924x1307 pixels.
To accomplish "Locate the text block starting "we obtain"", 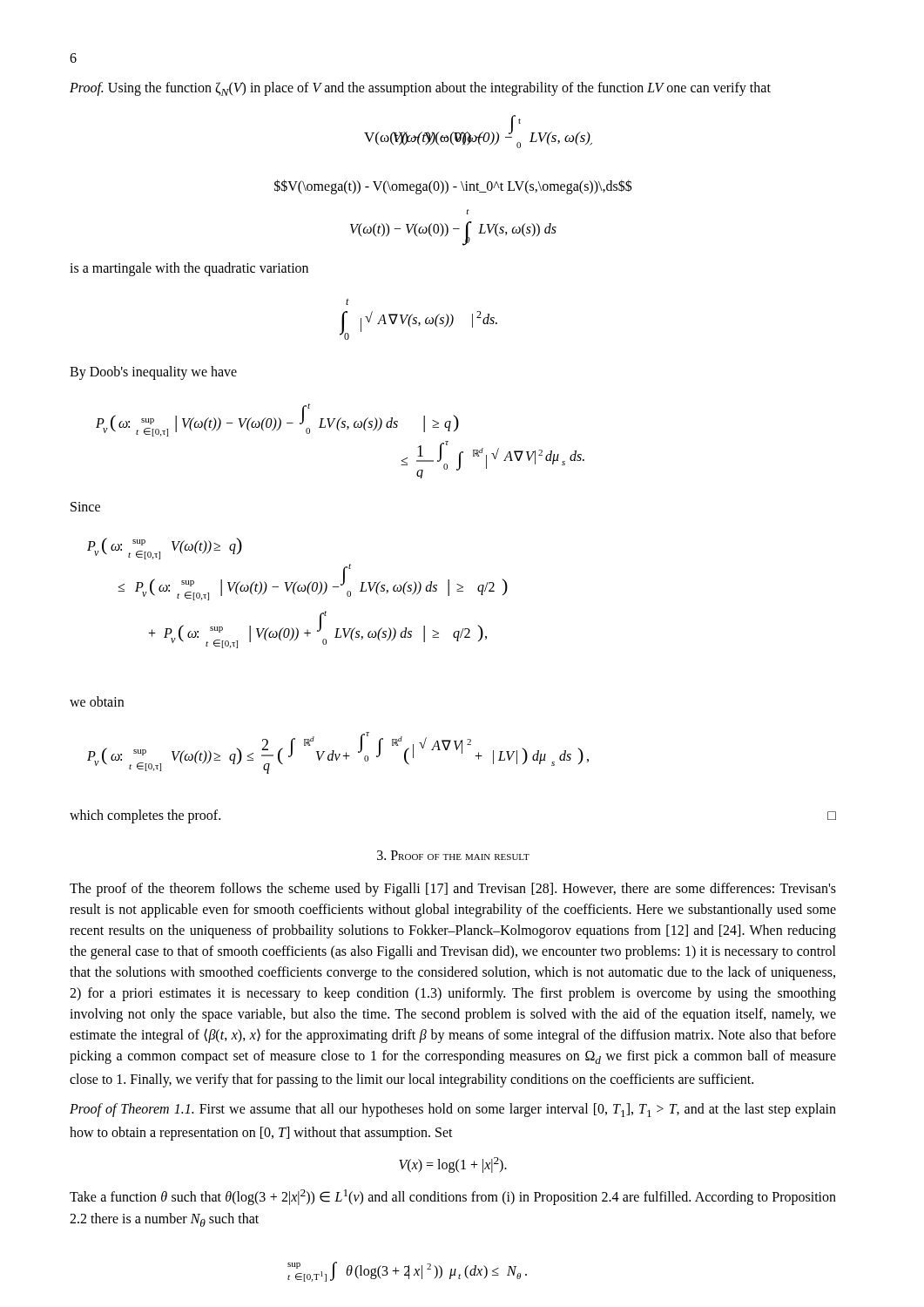I will (x=97, y=701).
